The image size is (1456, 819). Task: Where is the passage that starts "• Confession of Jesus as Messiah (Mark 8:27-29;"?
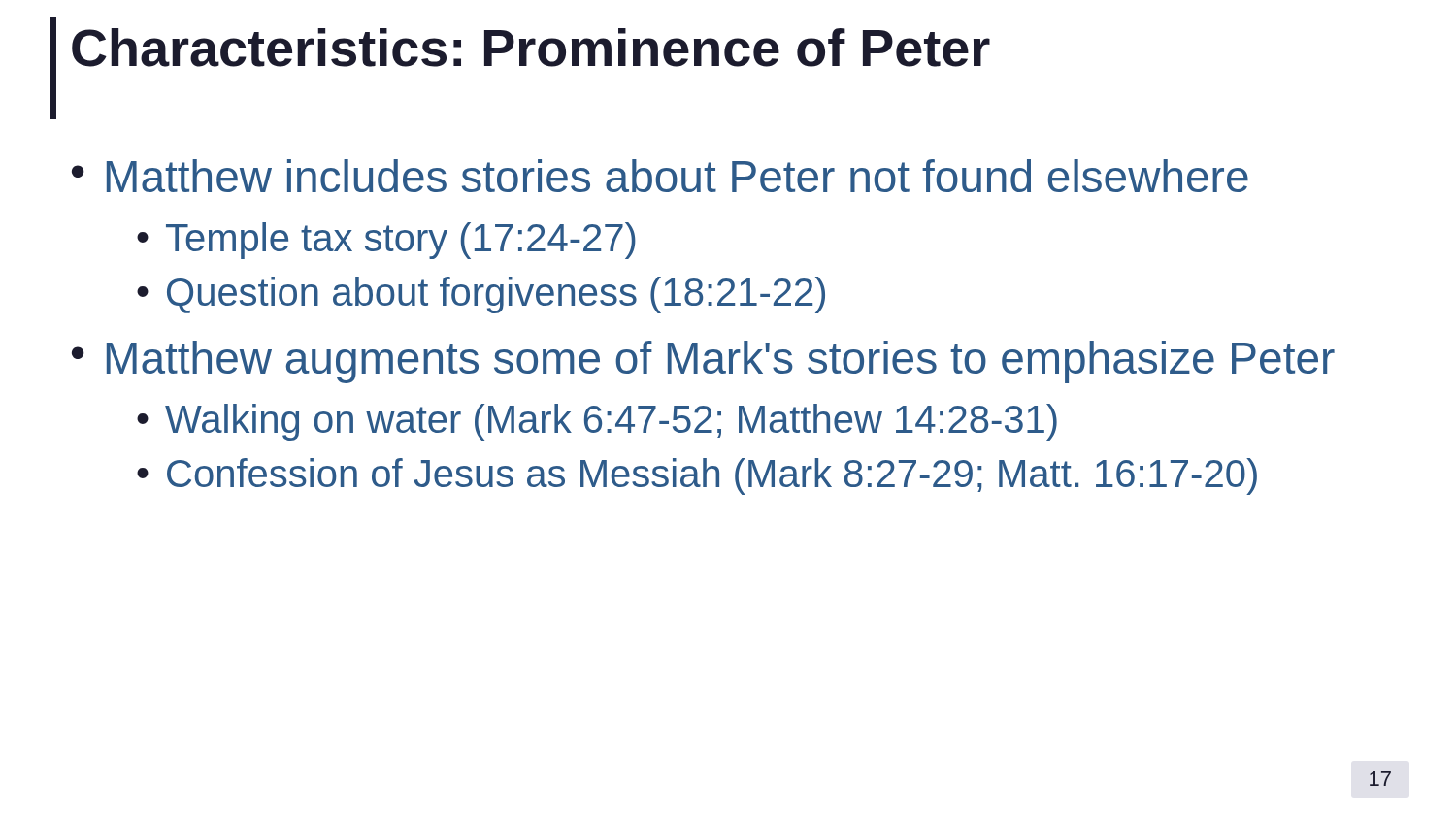pyautogui.click(x=697, y=474)
